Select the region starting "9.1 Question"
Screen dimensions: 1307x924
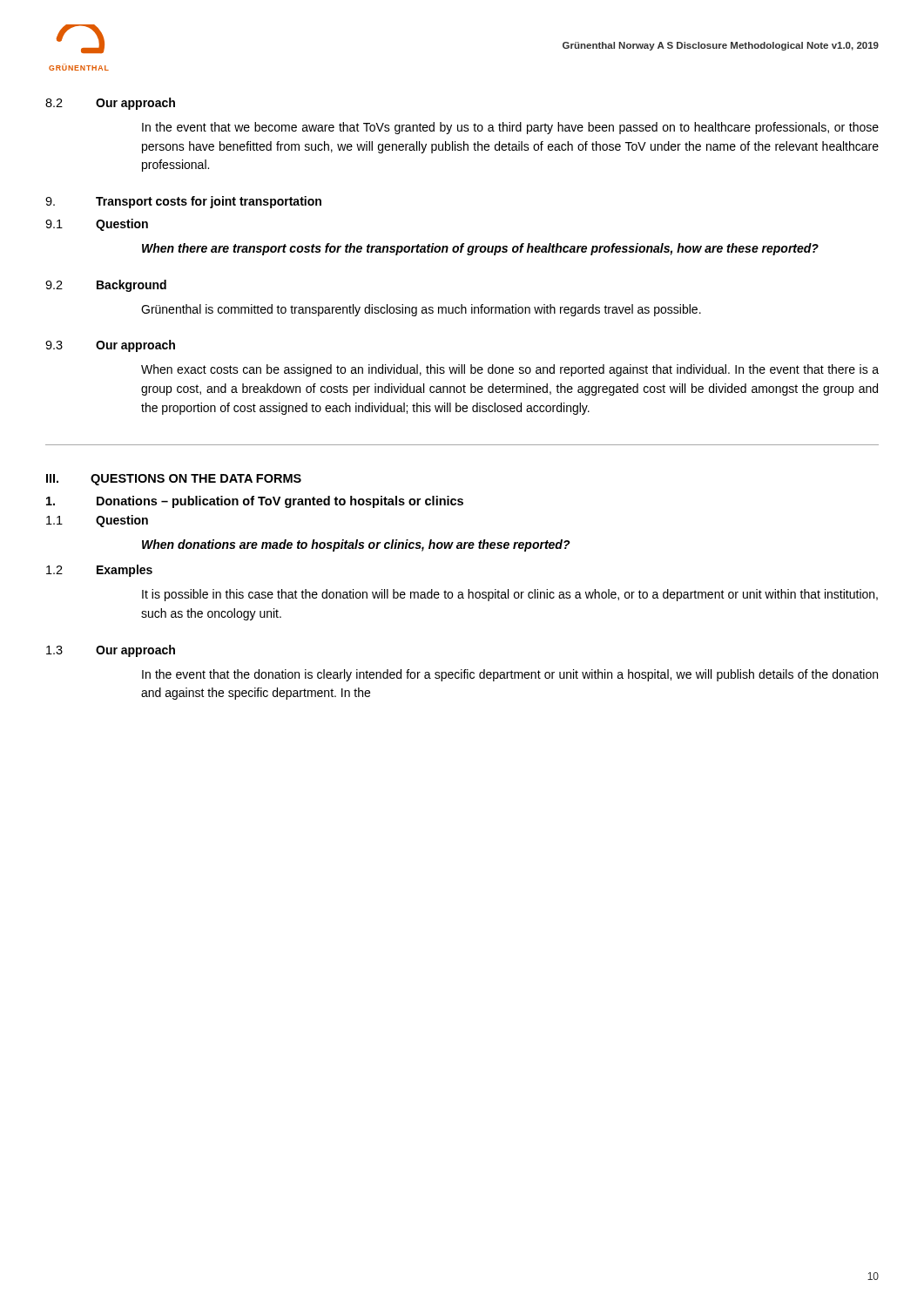coord(97,225)
